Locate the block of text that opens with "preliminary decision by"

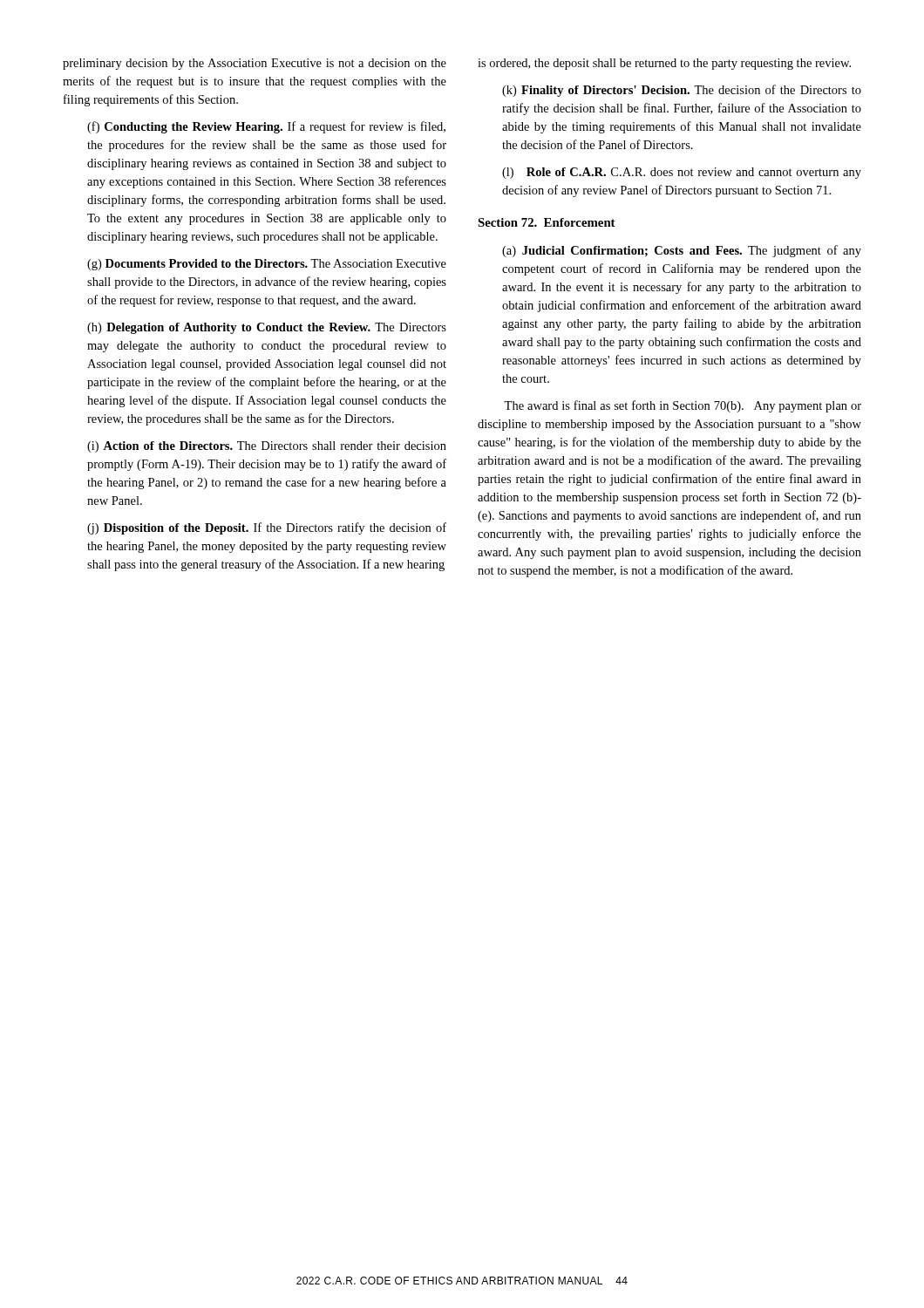point(255,81)
